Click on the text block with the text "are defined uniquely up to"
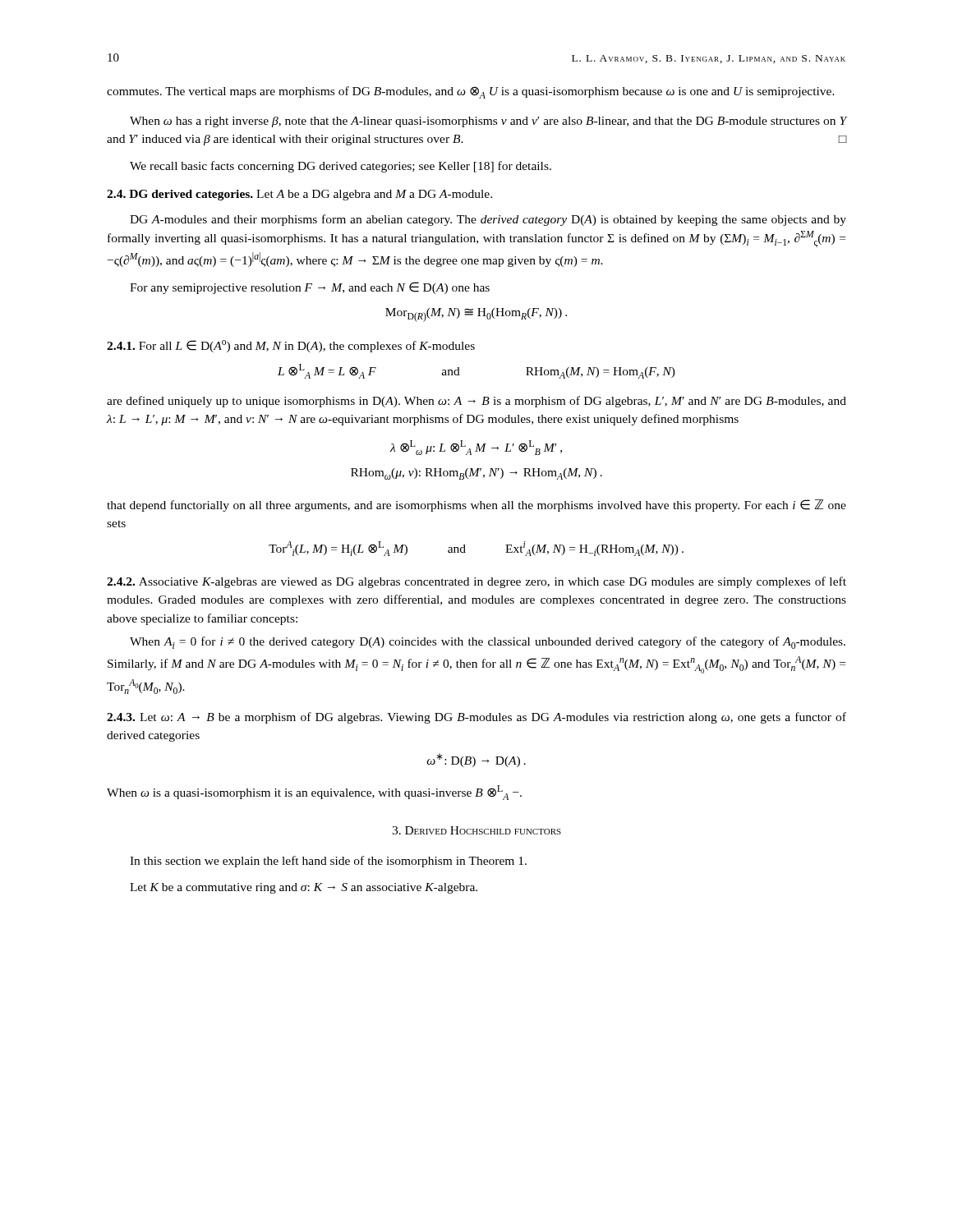 [x=476, y=410]
